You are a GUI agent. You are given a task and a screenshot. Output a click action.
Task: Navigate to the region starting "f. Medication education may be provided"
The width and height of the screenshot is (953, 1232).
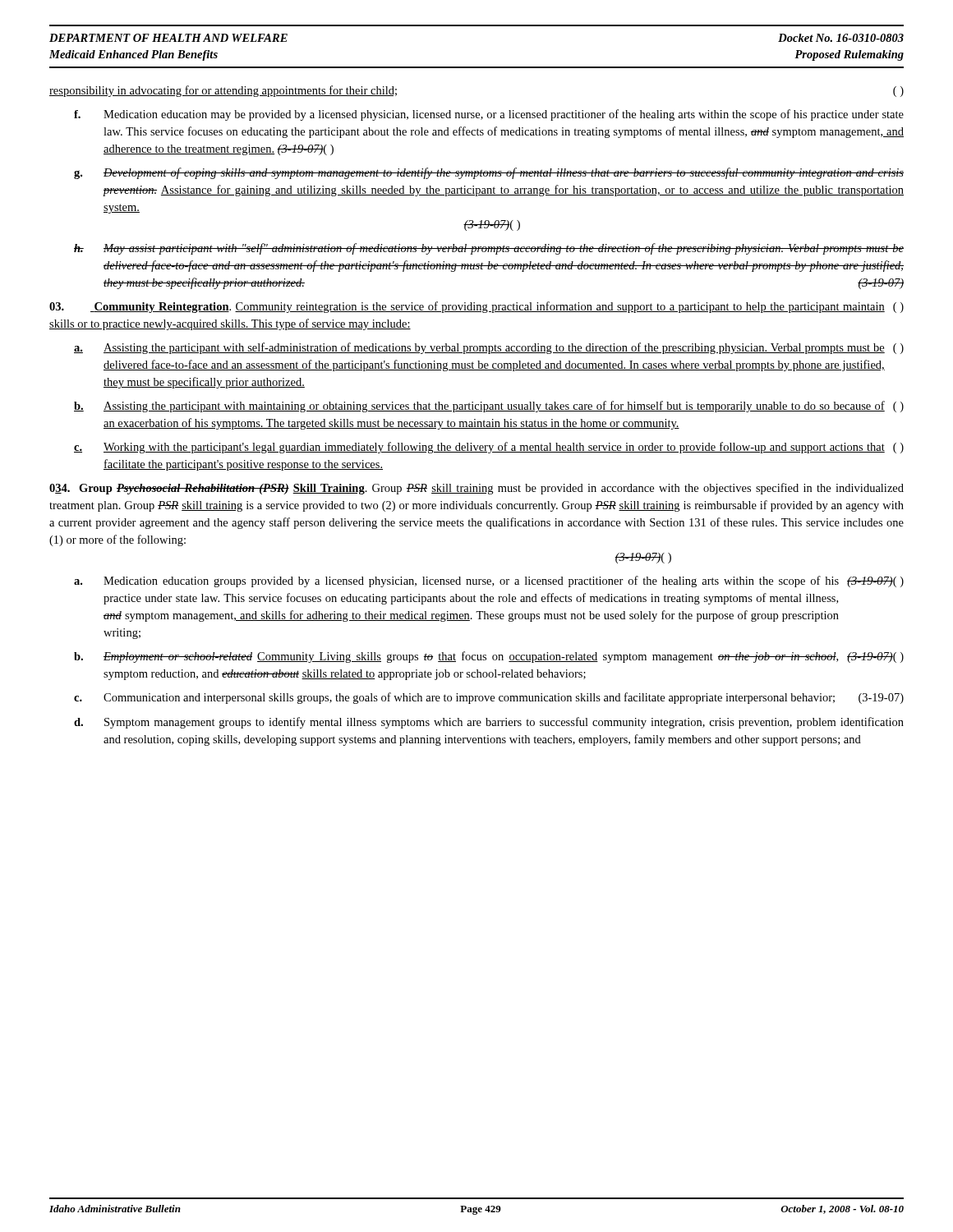489,132
